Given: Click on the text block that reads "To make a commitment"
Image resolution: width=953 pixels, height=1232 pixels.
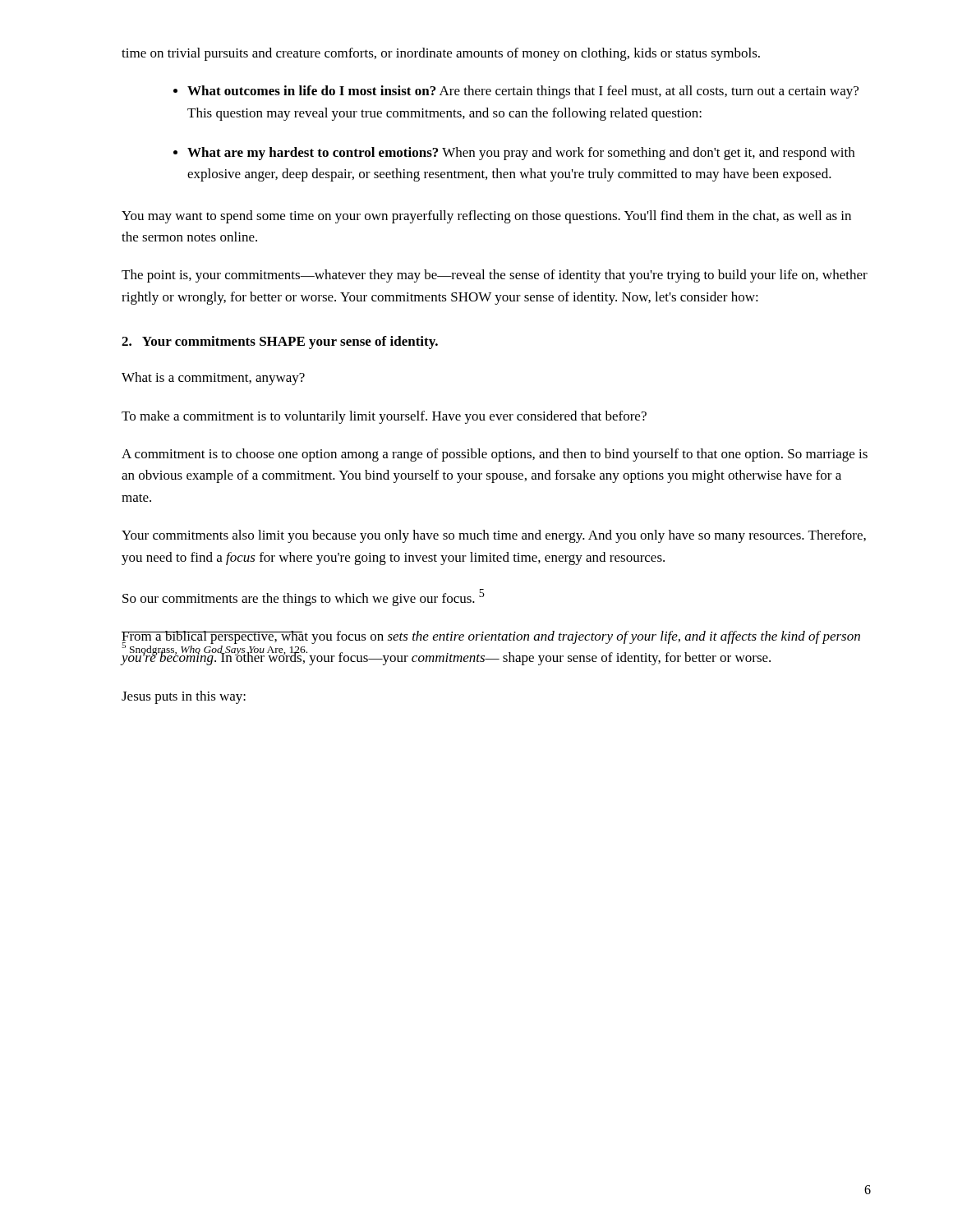Looking at the screenshot, I should click(x=384, y=416).
